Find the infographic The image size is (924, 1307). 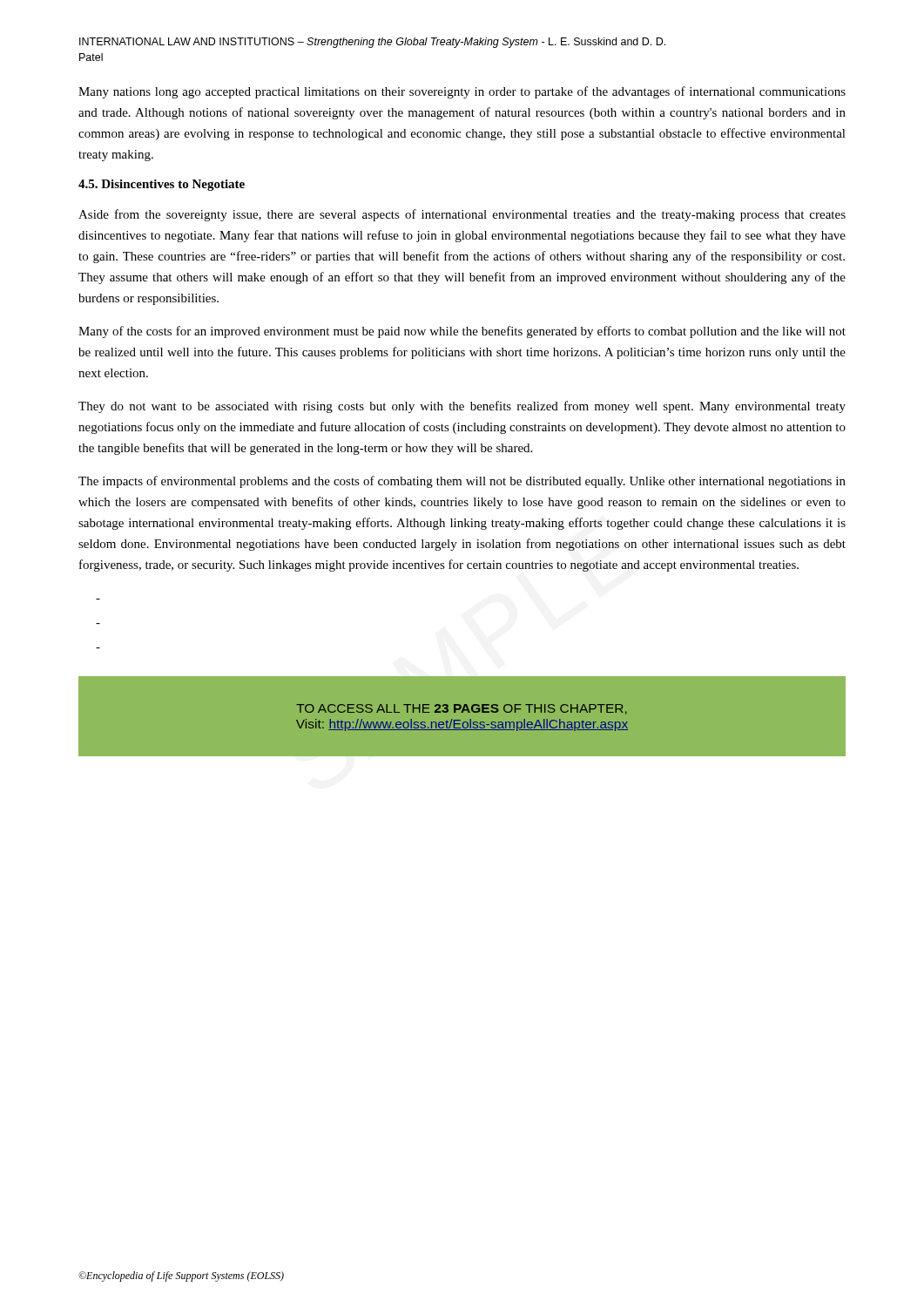[462, 716]
